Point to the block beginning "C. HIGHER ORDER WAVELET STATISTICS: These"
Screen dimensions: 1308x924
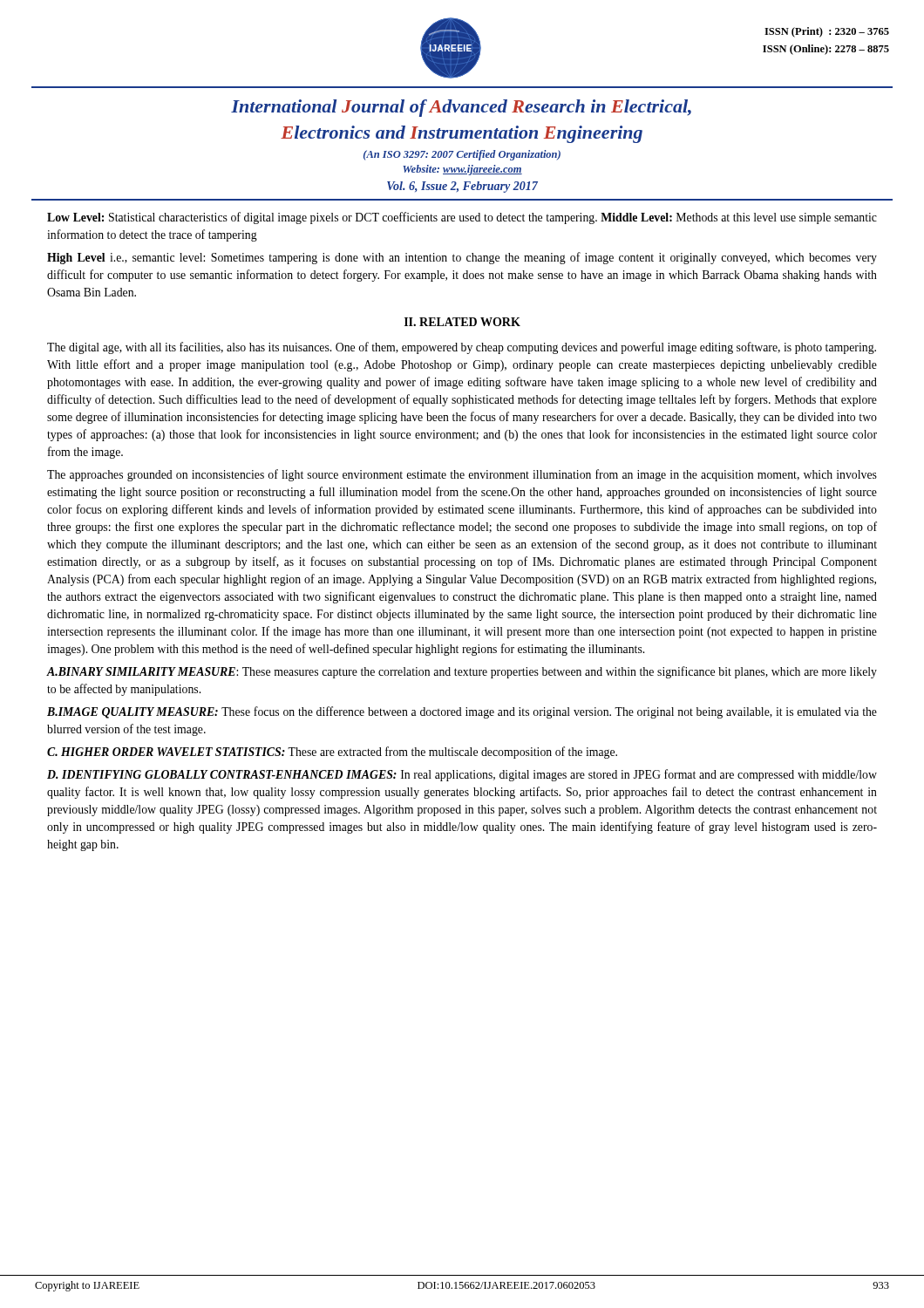tap(462, 752)
